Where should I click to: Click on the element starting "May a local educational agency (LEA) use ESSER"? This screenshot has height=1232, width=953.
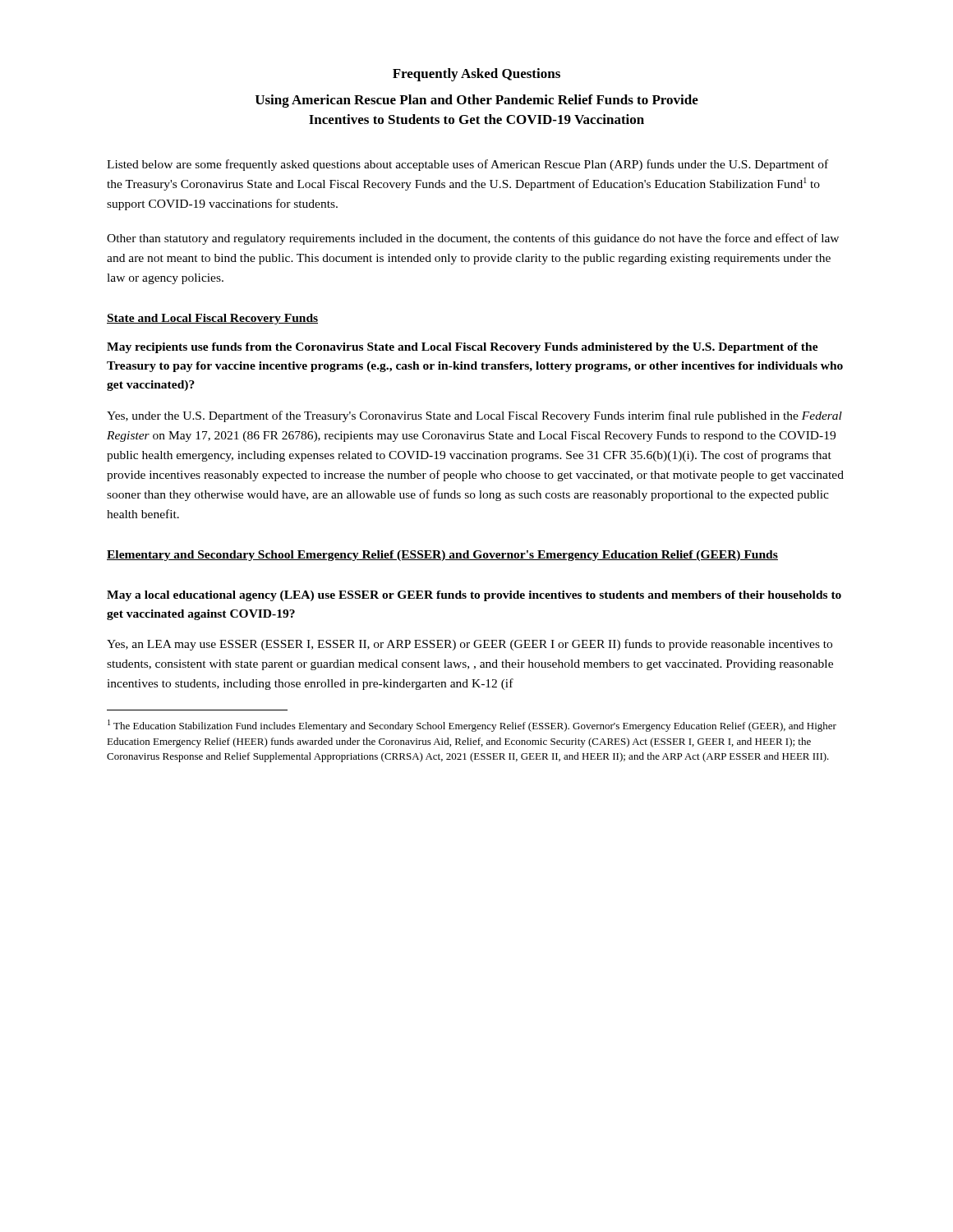click(474, 604)
